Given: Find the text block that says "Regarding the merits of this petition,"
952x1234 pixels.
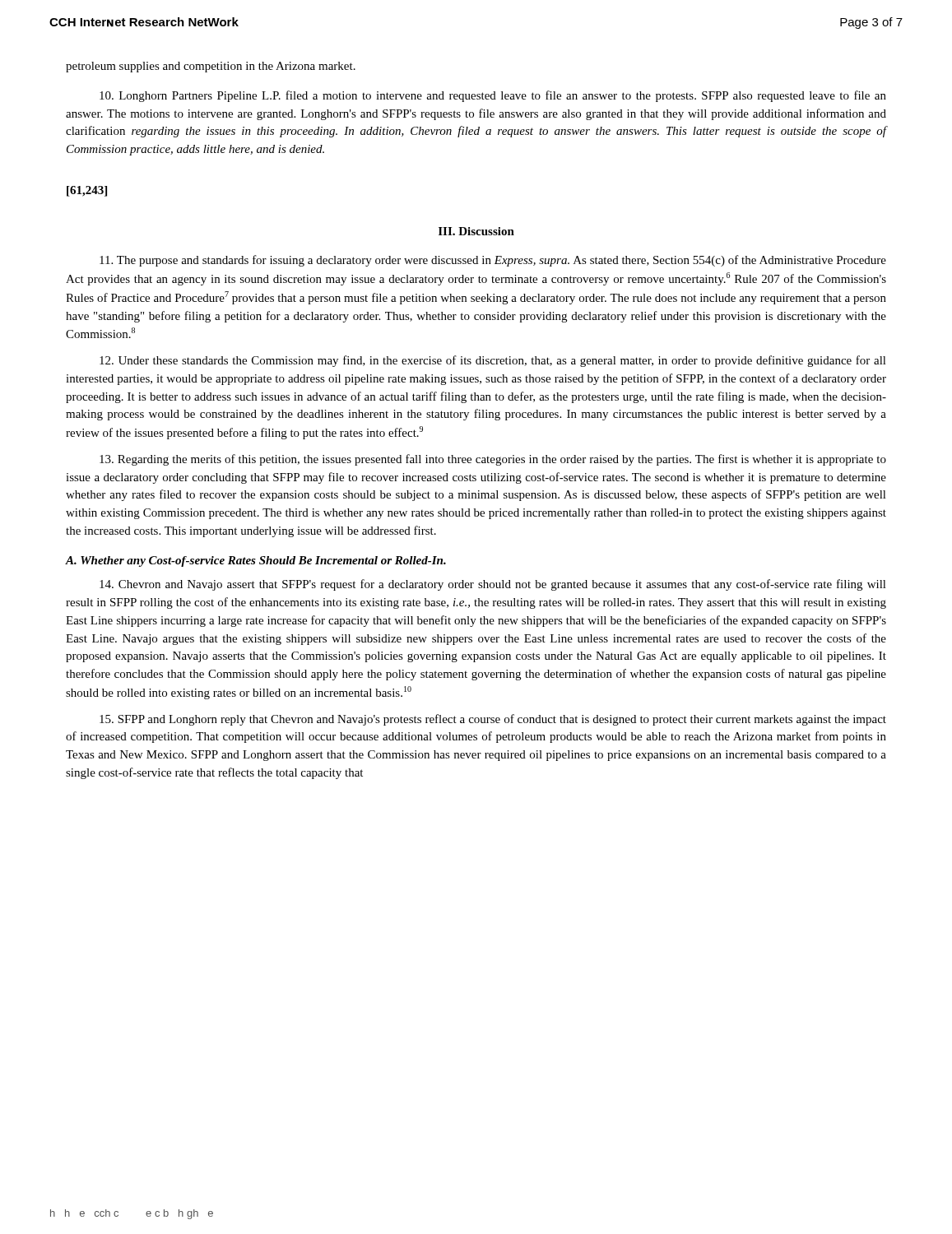Looking at the screenshot, I should coord(476,495).
